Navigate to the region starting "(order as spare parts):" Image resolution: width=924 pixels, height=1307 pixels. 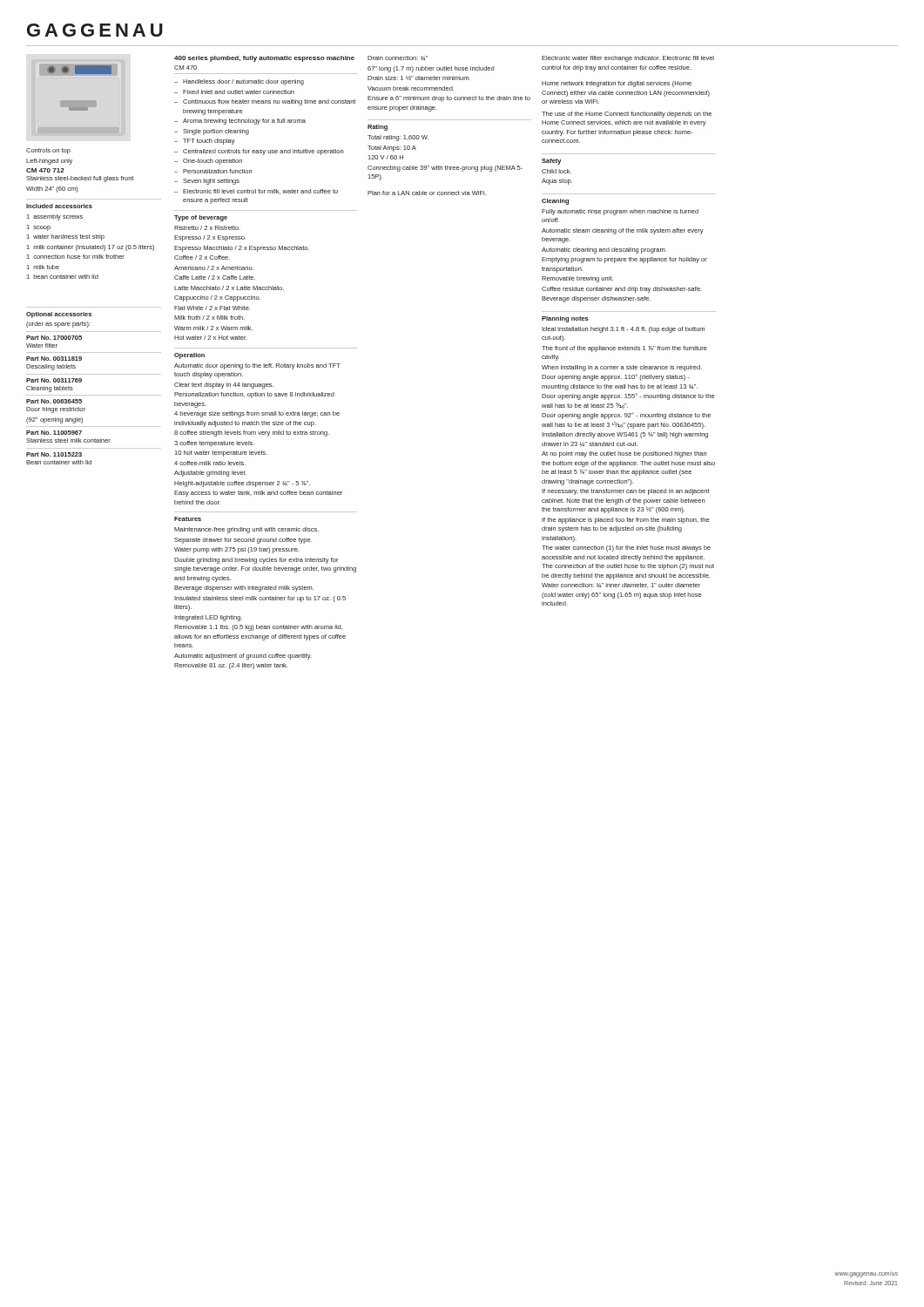pyautogui.click(x=94, y=393)
